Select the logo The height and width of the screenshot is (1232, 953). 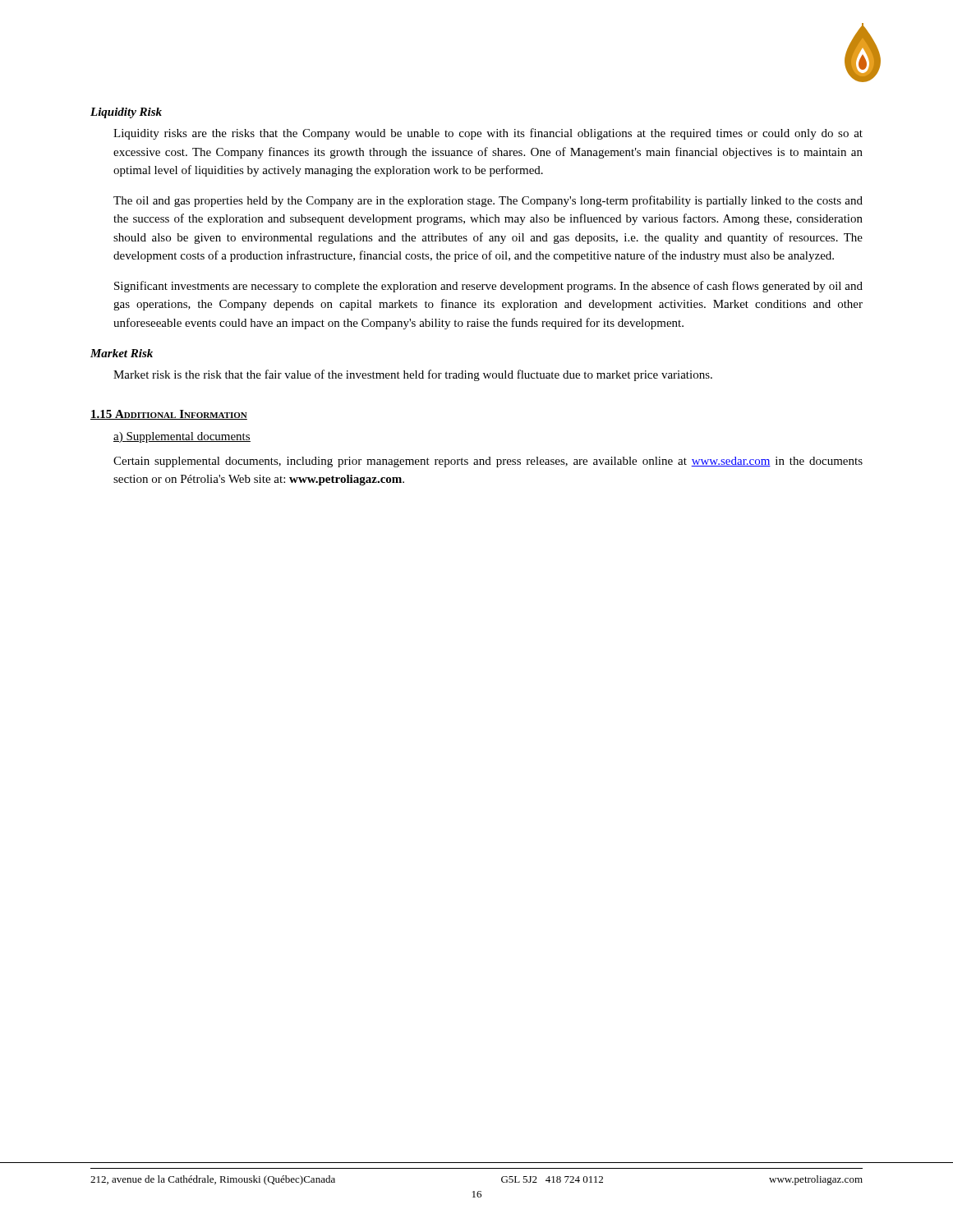[863, 56]
